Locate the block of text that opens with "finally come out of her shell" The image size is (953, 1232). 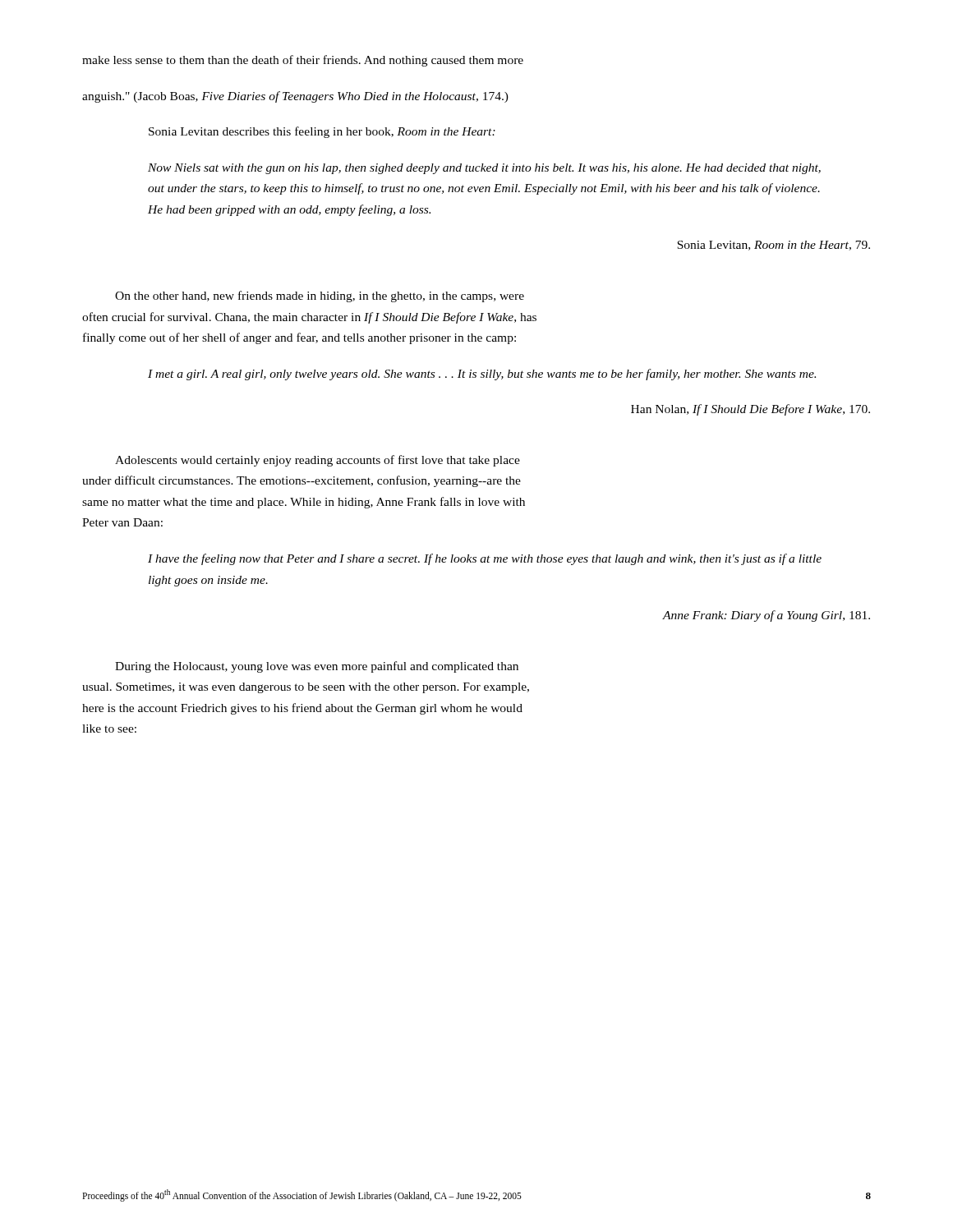pos(300,337)
